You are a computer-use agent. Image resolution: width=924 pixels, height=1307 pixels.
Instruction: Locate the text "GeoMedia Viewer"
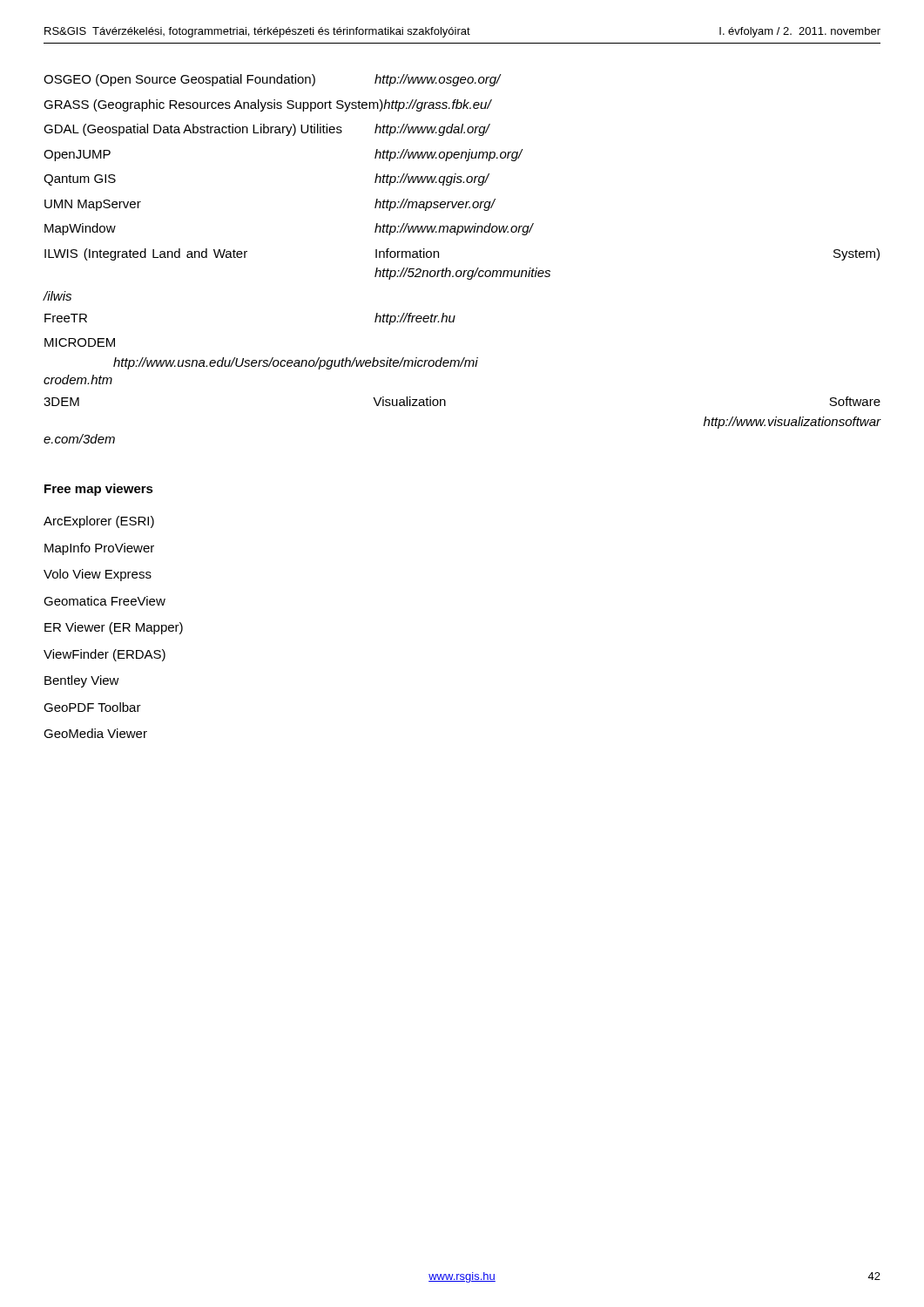click(95, 733)
